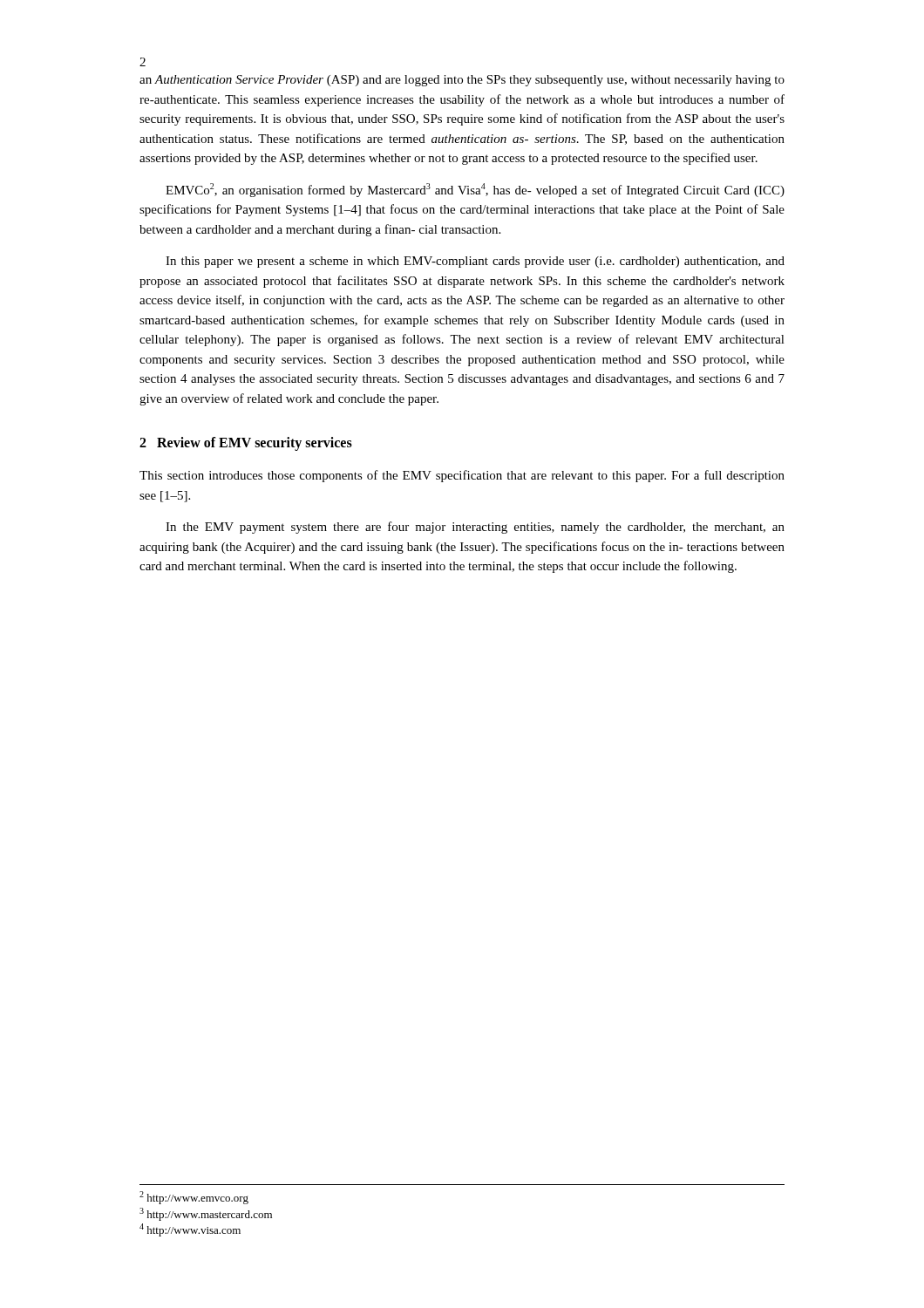Locate the text block containing "In this paper"
Screen dimensions: 1308x924
pos(462,330)
